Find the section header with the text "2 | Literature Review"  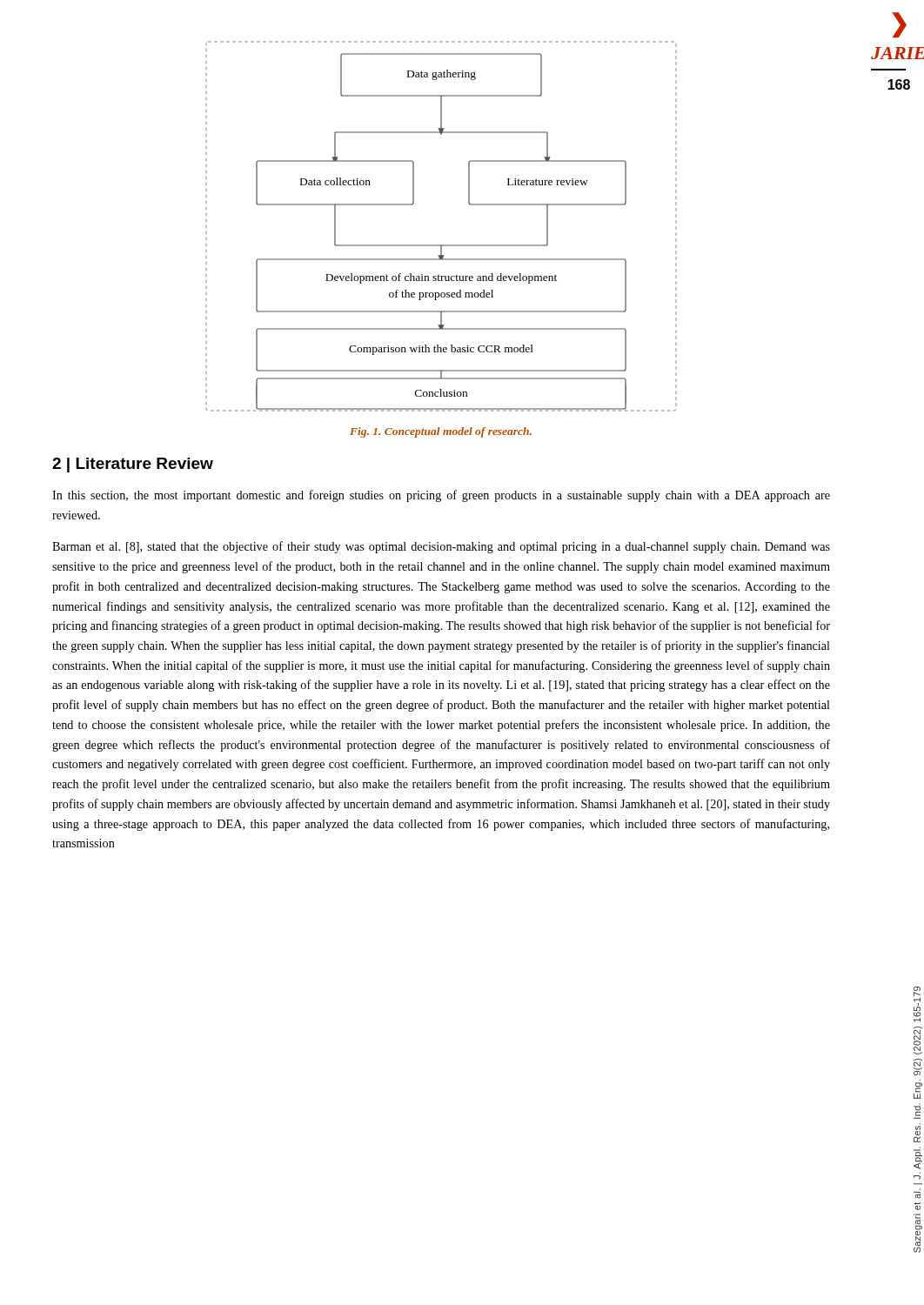(133, 463)
